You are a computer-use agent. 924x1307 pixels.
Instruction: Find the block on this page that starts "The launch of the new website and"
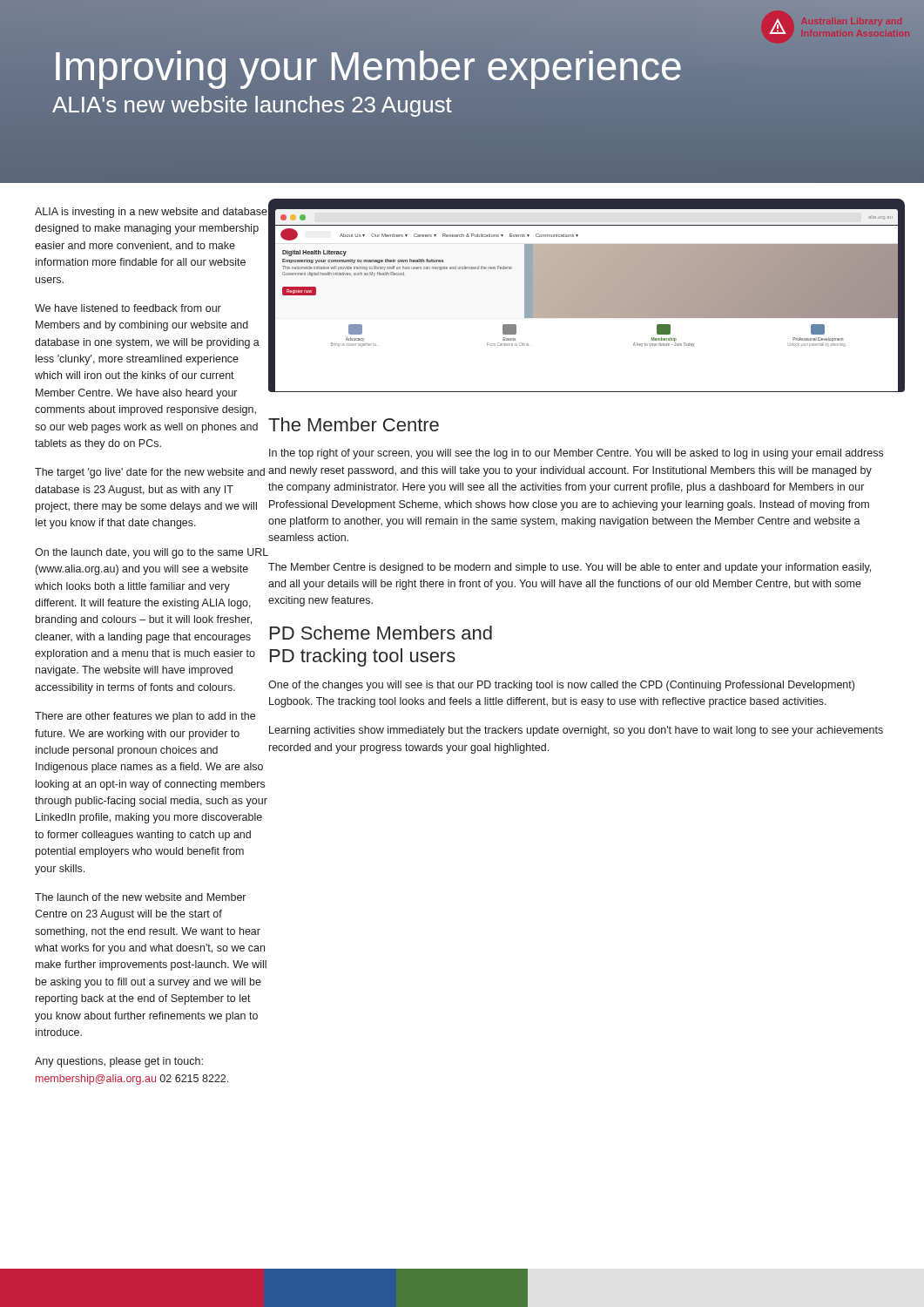coord(152,965)
